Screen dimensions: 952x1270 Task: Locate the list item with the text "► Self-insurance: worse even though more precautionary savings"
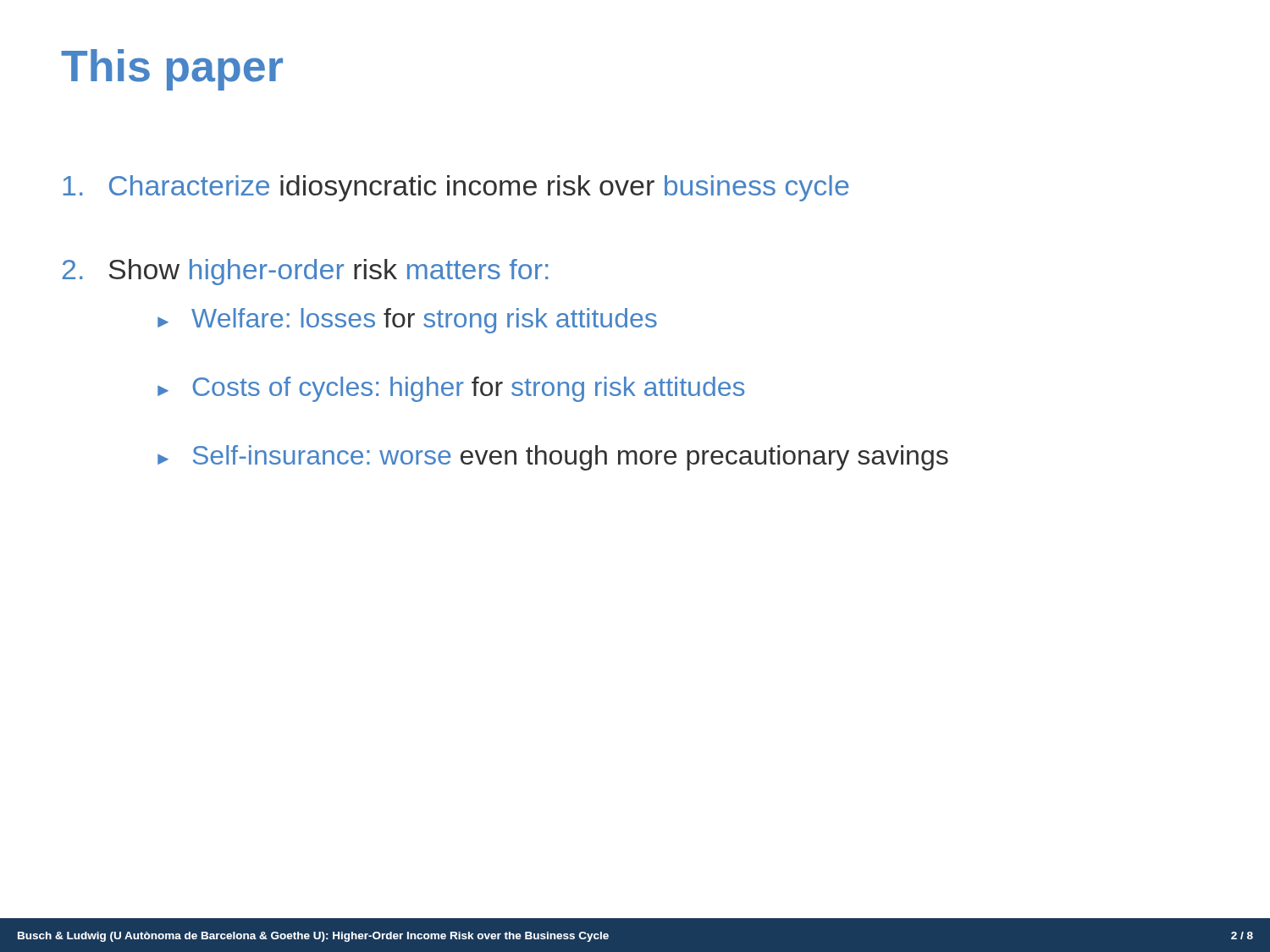coord(551,456)
